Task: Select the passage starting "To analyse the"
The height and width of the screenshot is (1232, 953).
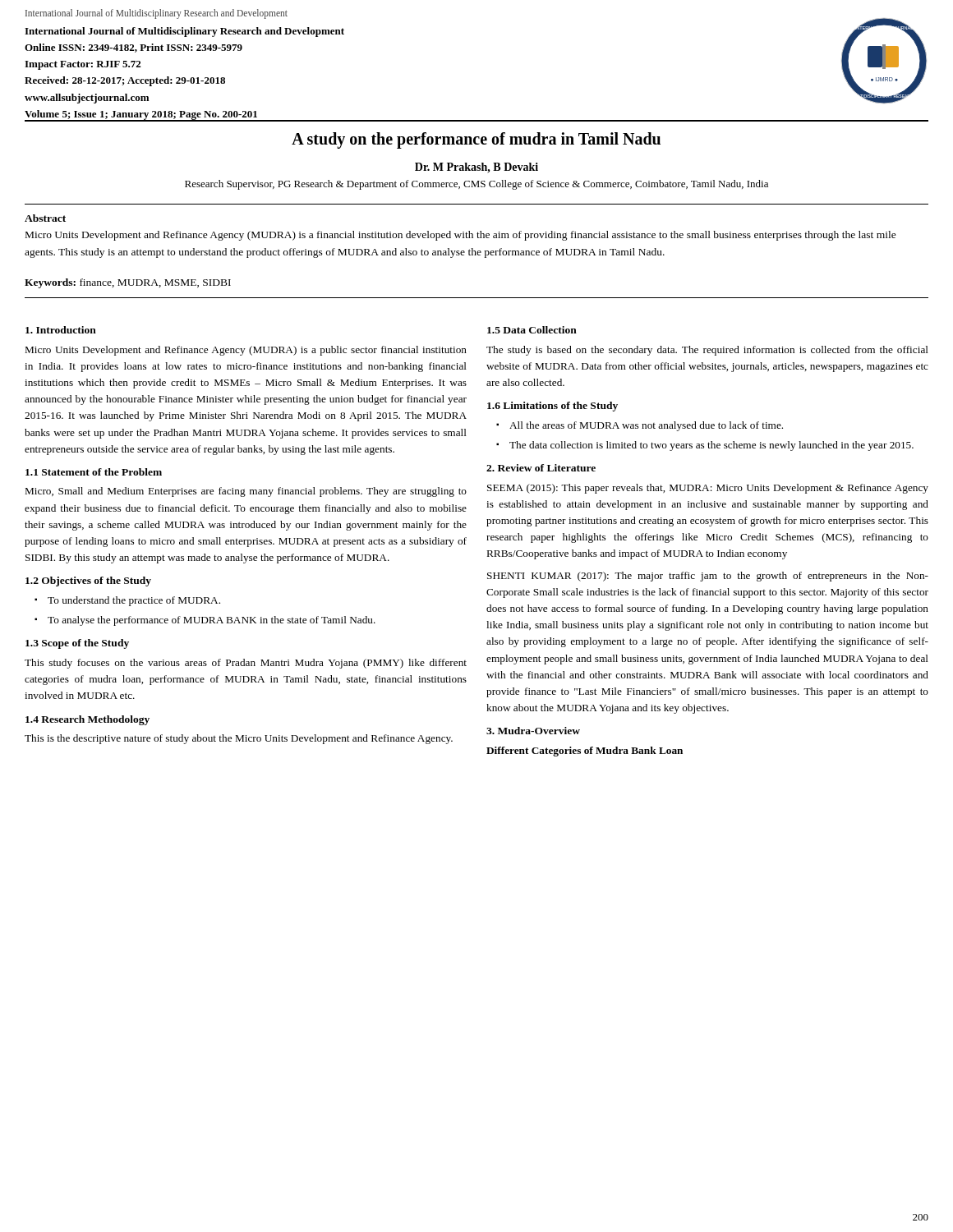Action: [x=251, y=620]
